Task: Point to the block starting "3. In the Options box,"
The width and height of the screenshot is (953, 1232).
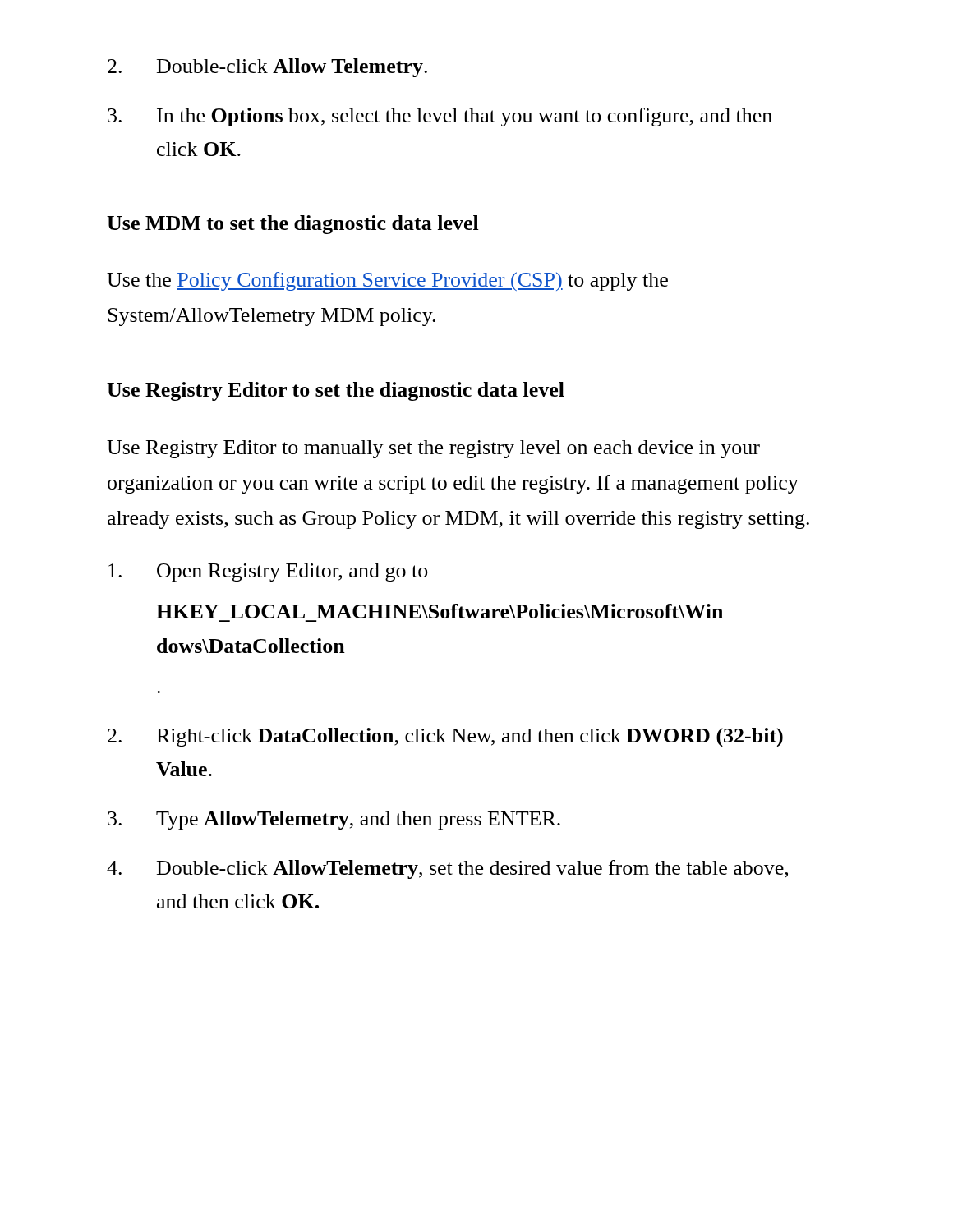Action: [460, 132]
